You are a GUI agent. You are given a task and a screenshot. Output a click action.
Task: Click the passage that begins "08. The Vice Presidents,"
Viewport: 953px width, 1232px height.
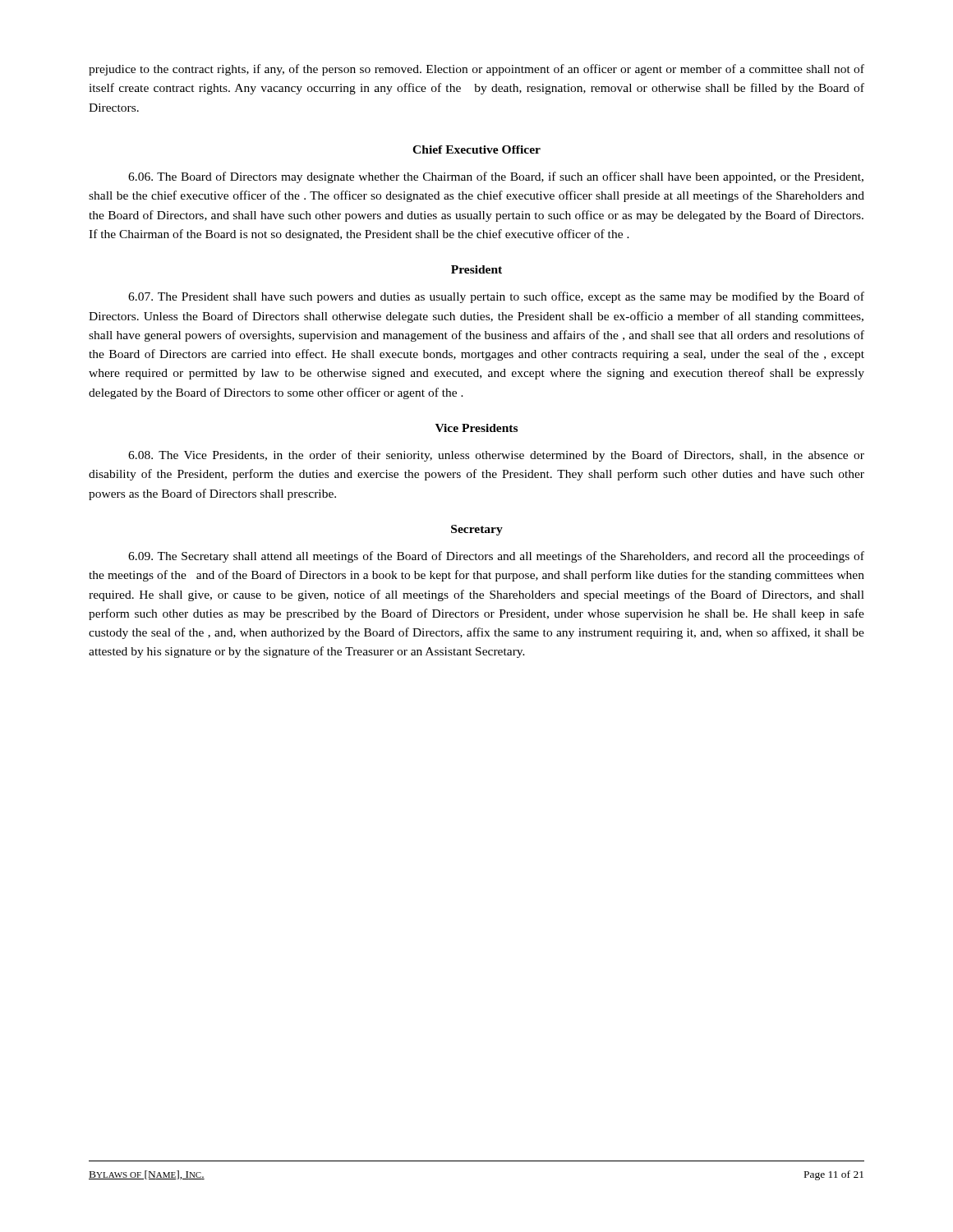(476, 474)
